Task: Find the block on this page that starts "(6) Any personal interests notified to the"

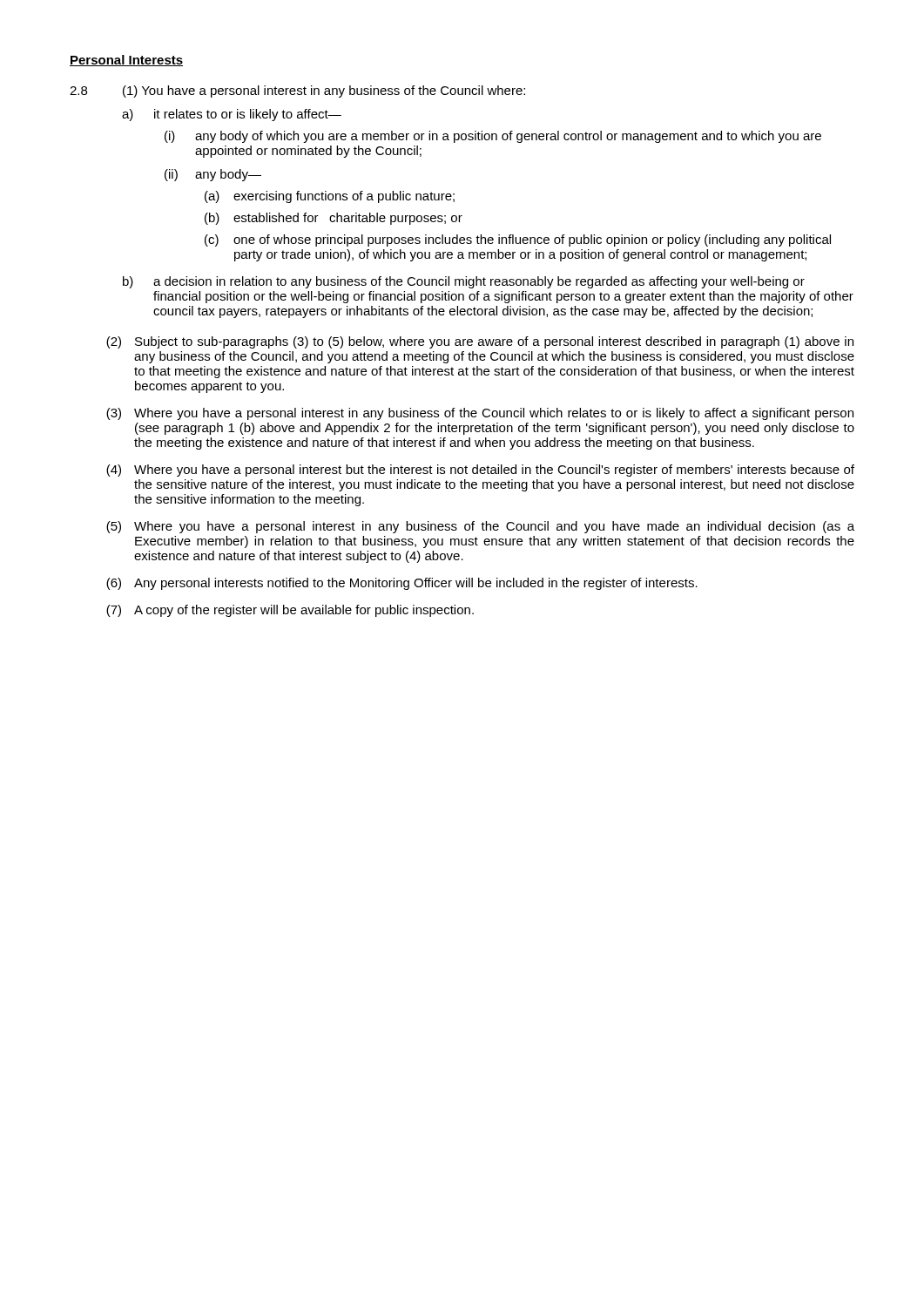Action: tap(462, 582)
